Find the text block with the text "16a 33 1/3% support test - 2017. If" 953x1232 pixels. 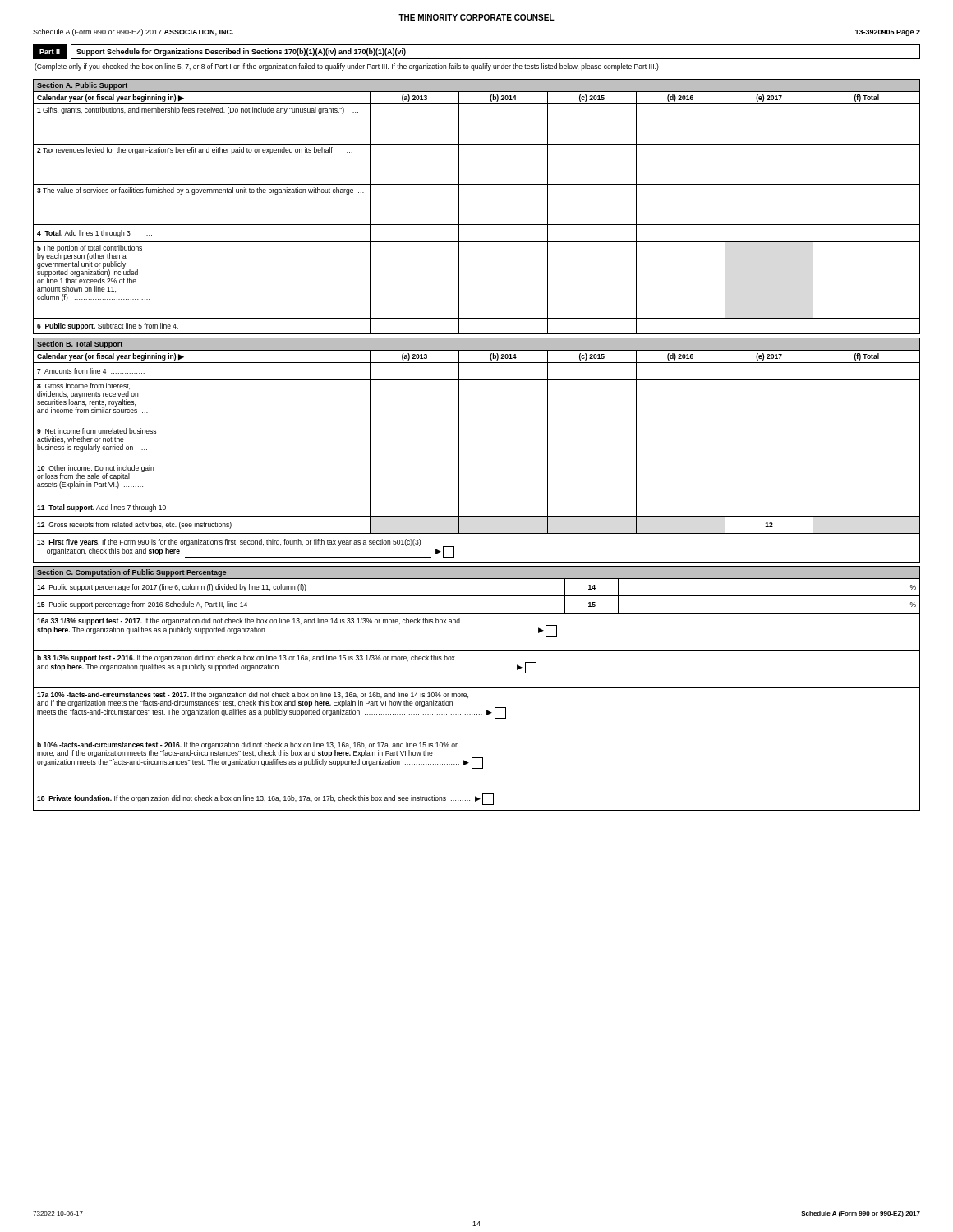[x=297, y=627]
